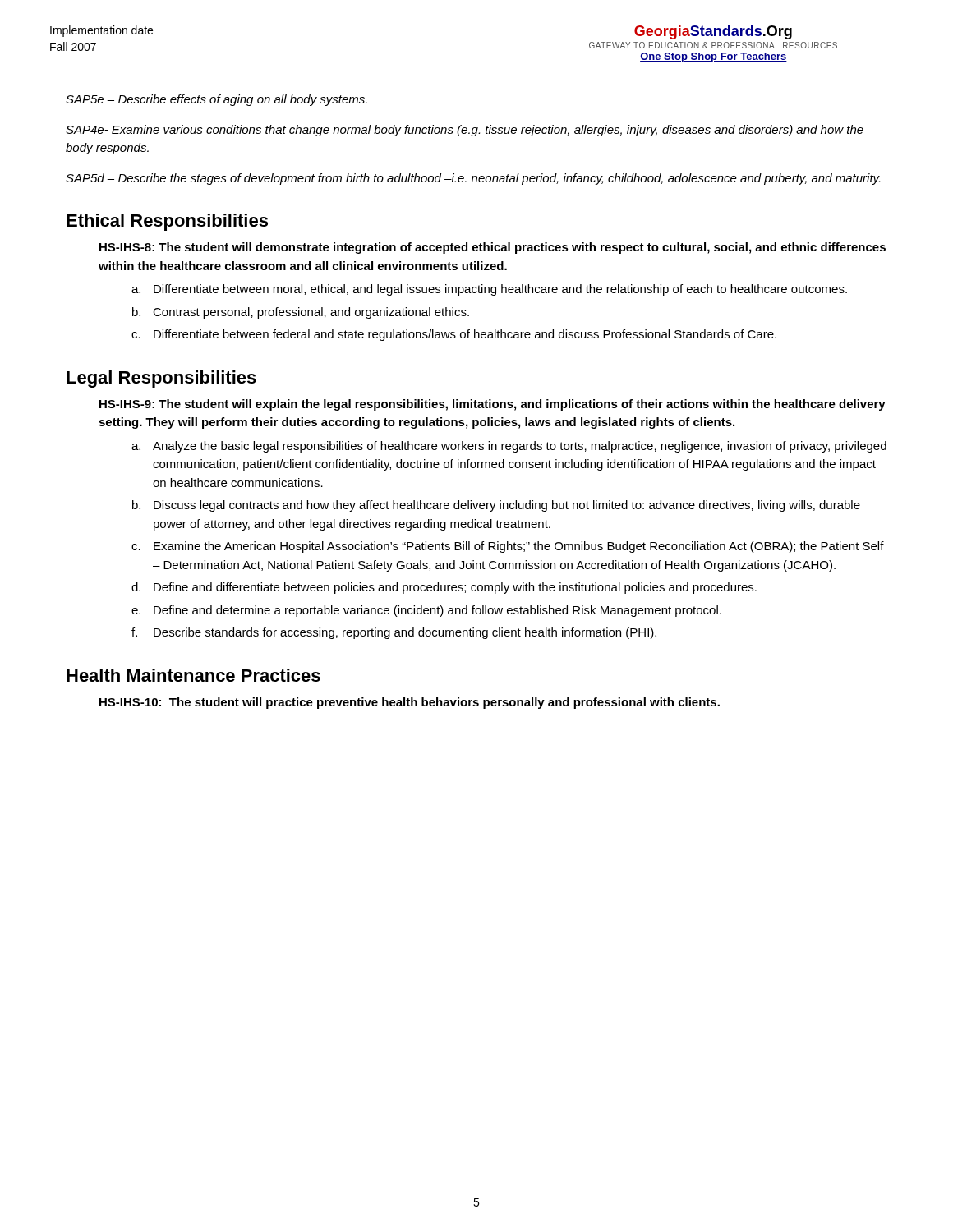Viewport: 953px width, 1232px height.
Task: Locate the text block that says "SAP5e – Describe effects of aging on"
Action: tap(217, 99)
